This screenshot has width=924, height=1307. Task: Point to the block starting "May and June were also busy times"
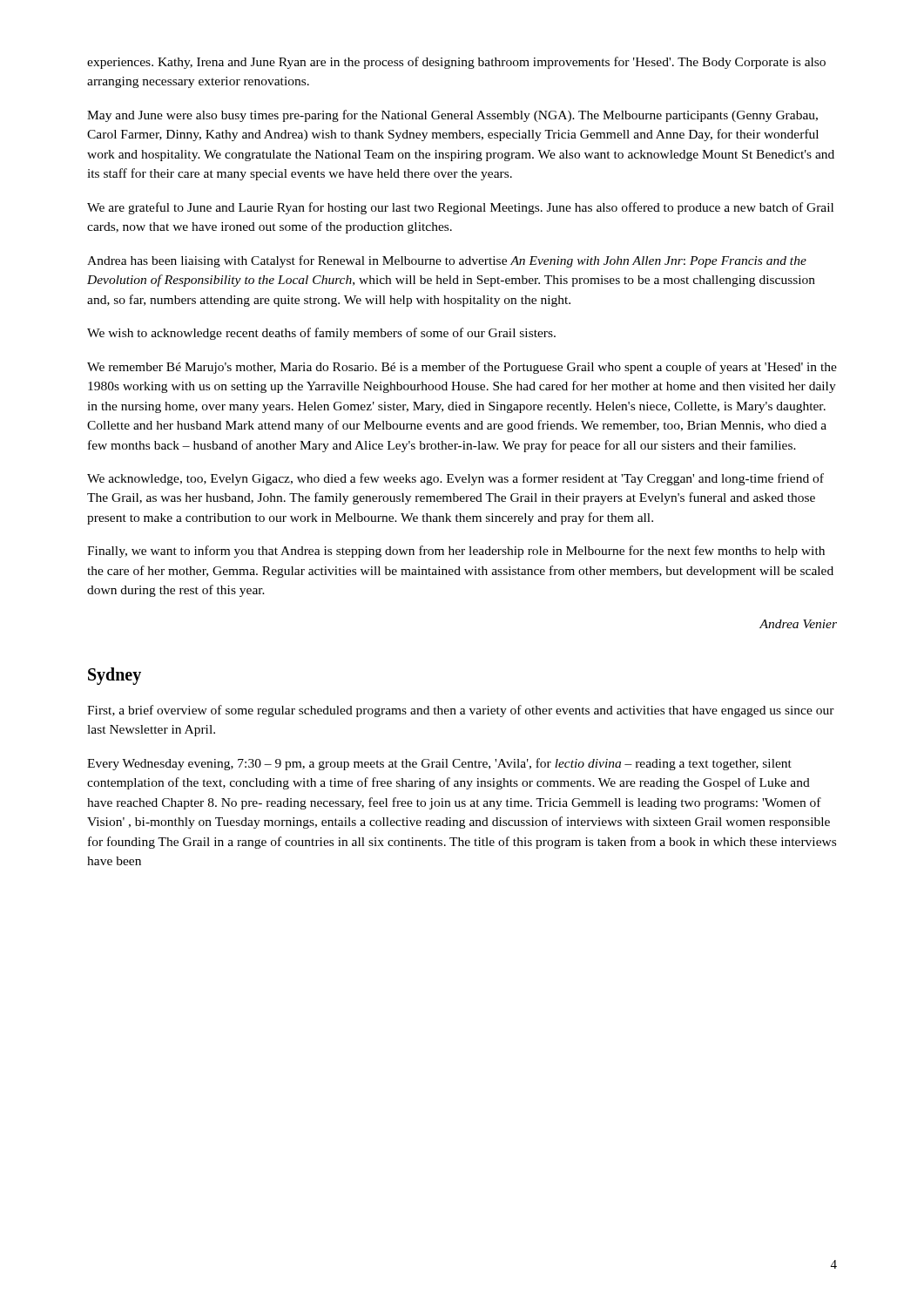[461, 144]
